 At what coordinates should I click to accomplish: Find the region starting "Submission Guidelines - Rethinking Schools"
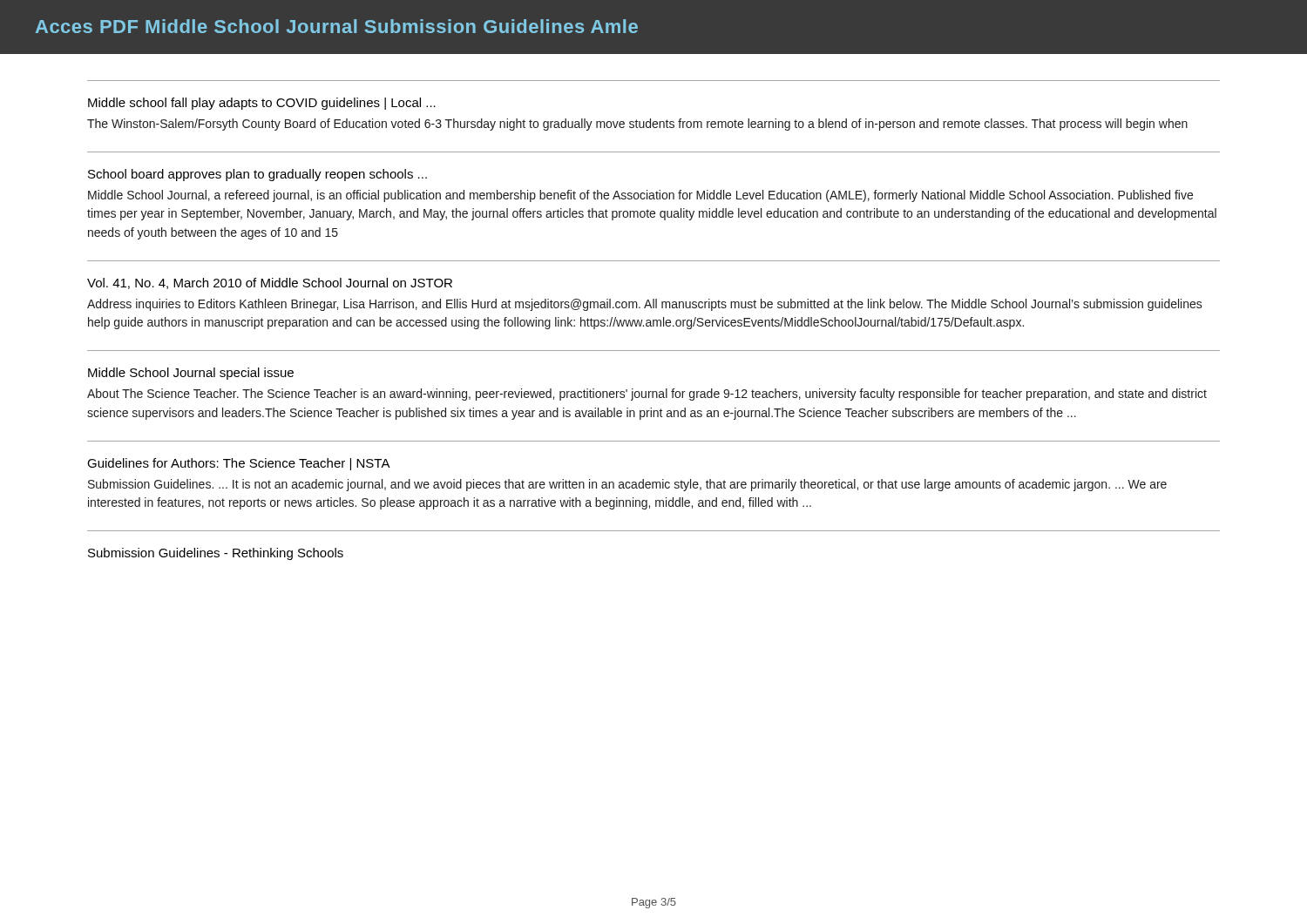[x=215, y=552]
